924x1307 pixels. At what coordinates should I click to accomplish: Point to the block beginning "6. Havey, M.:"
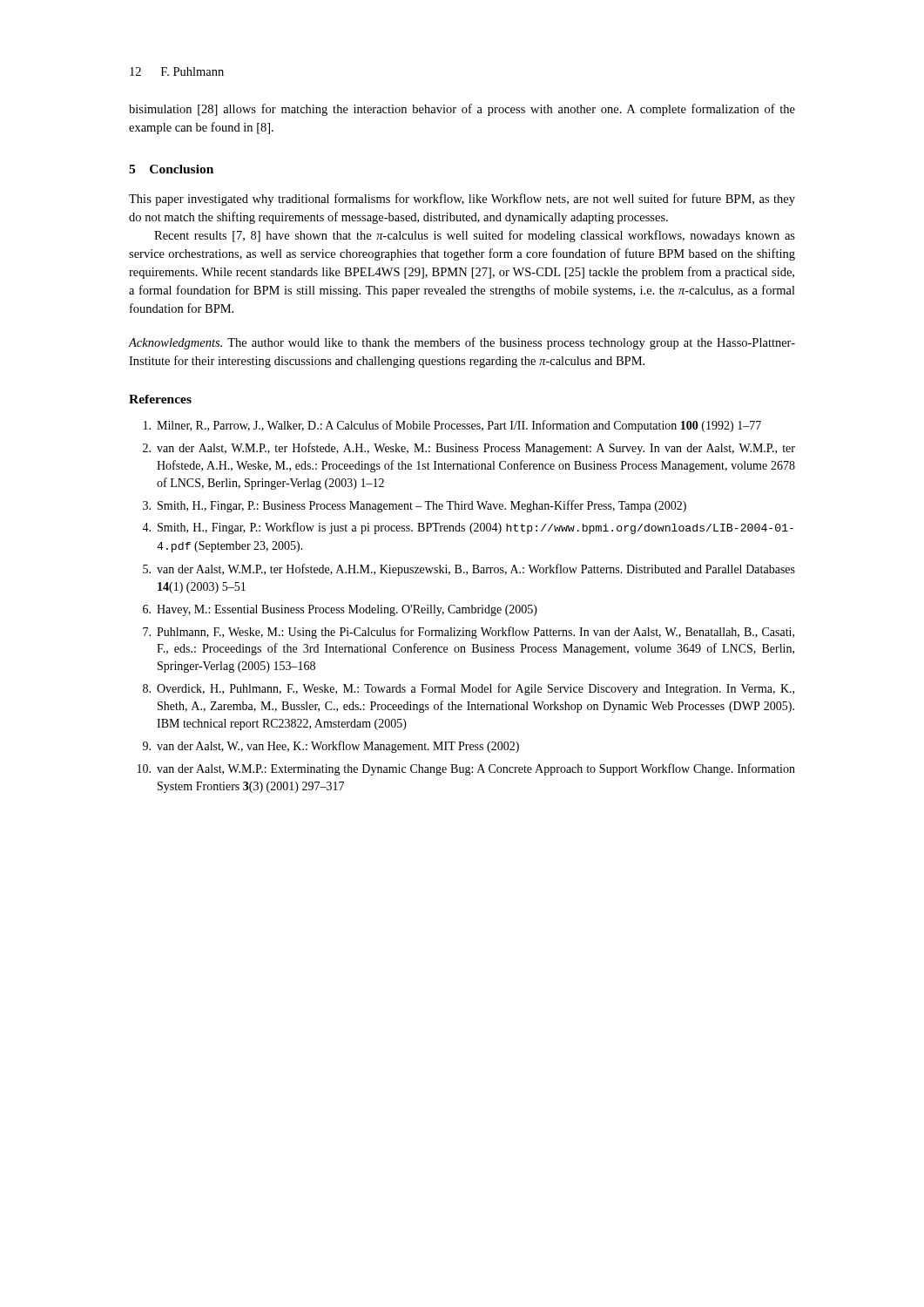tap(462, 610)
